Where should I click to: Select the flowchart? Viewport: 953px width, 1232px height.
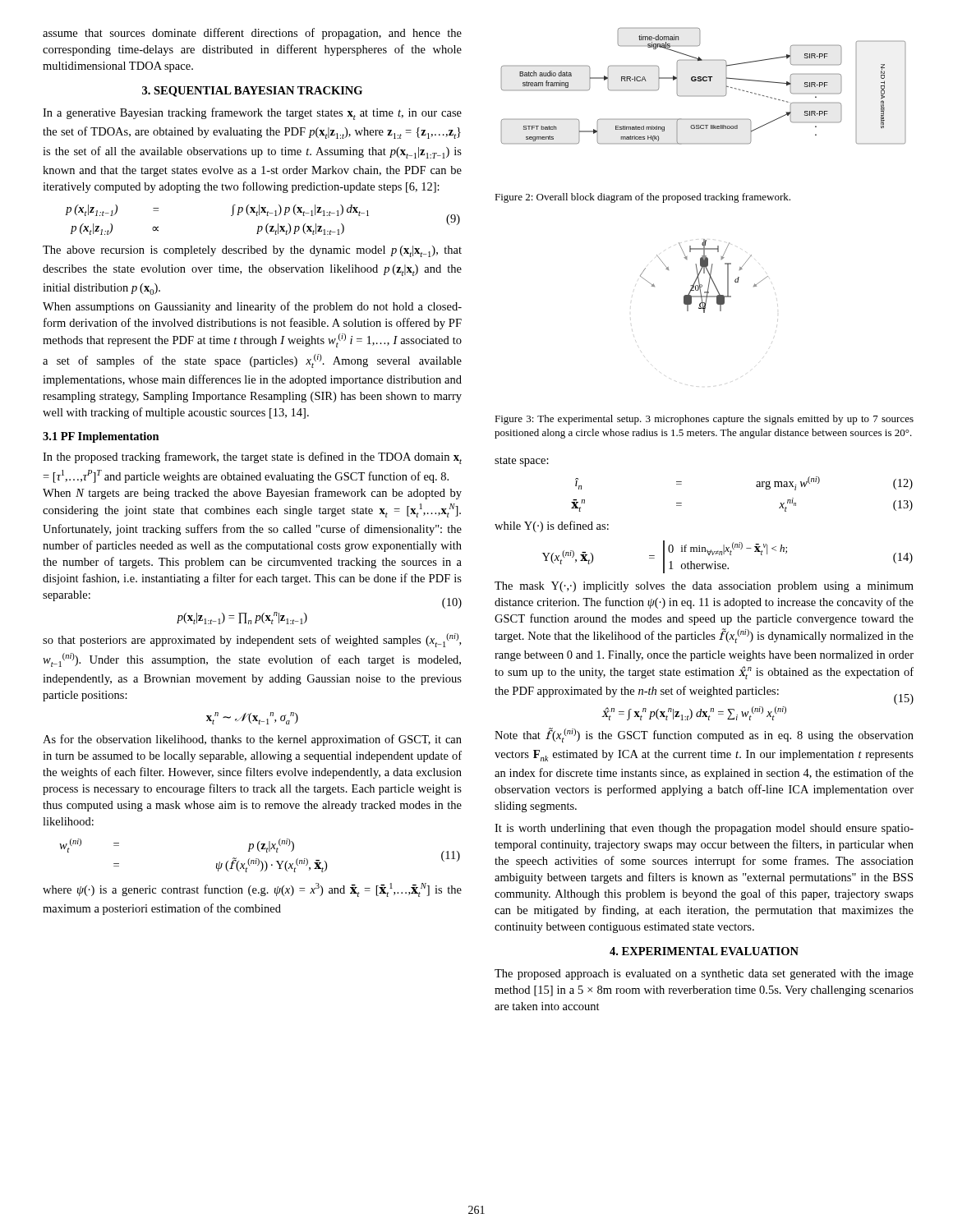704,105
